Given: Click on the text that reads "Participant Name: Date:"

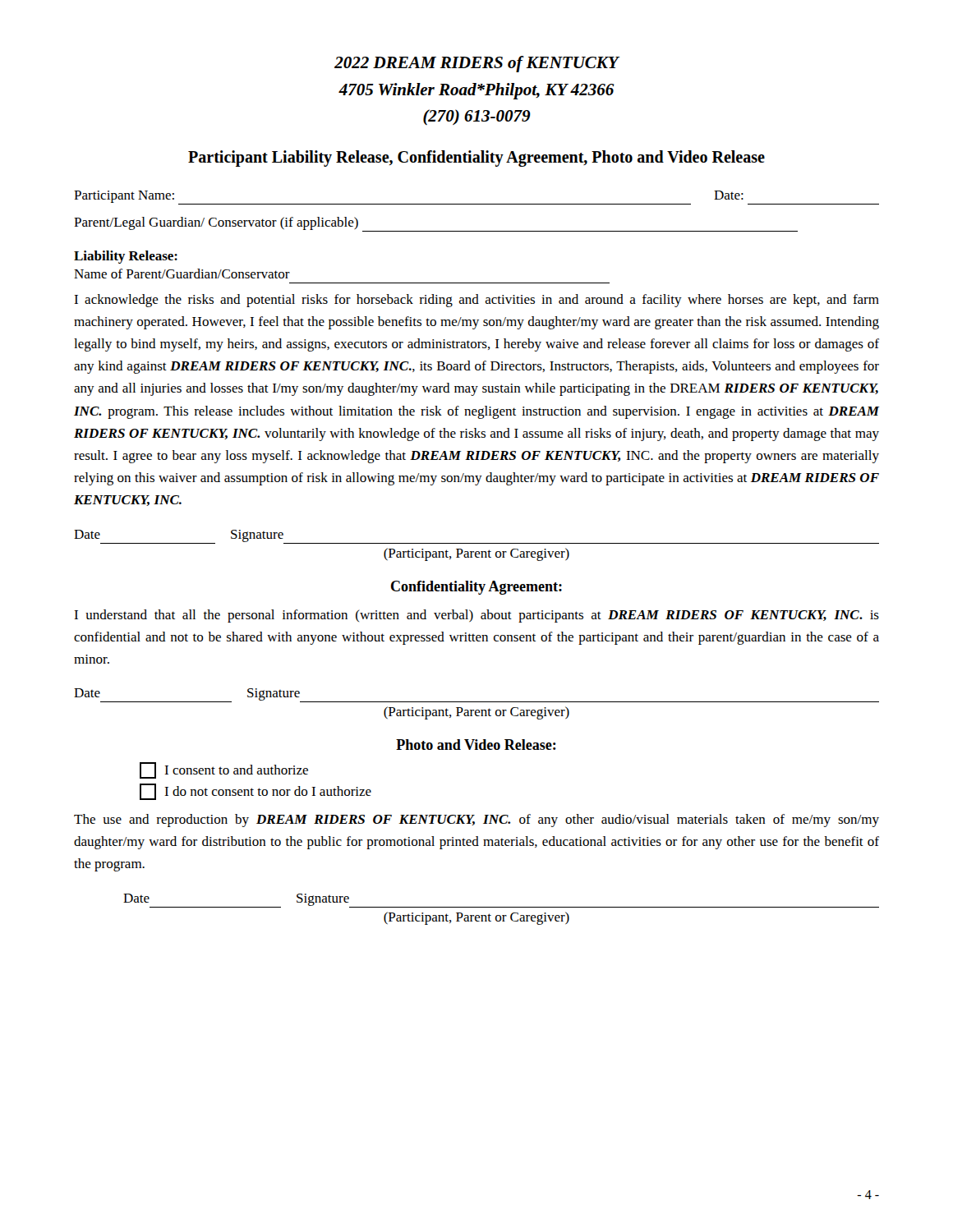Looking at the screenshot, I should point(476,196).
